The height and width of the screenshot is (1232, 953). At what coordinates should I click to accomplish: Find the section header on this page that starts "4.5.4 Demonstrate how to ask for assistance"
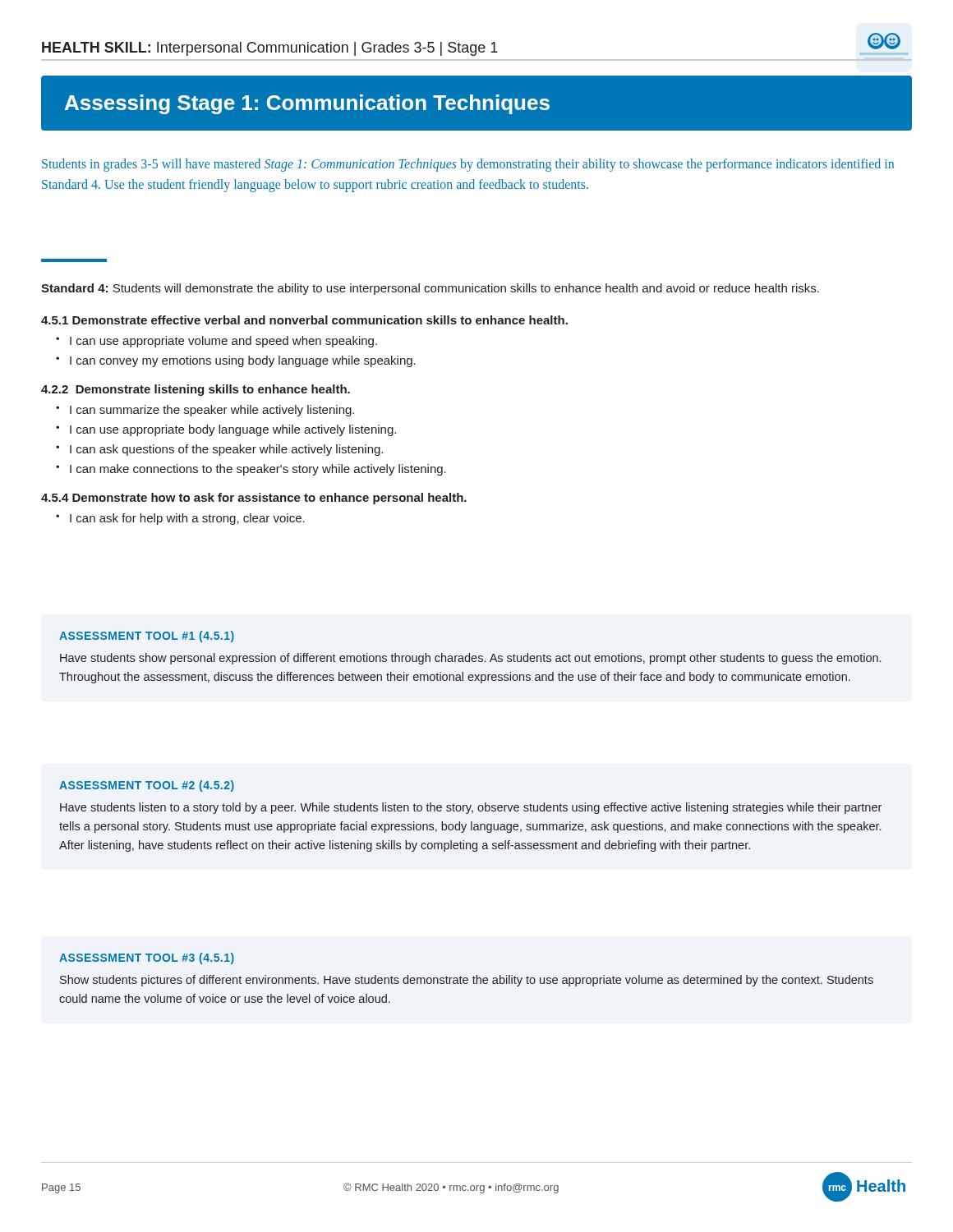point(254,497)
